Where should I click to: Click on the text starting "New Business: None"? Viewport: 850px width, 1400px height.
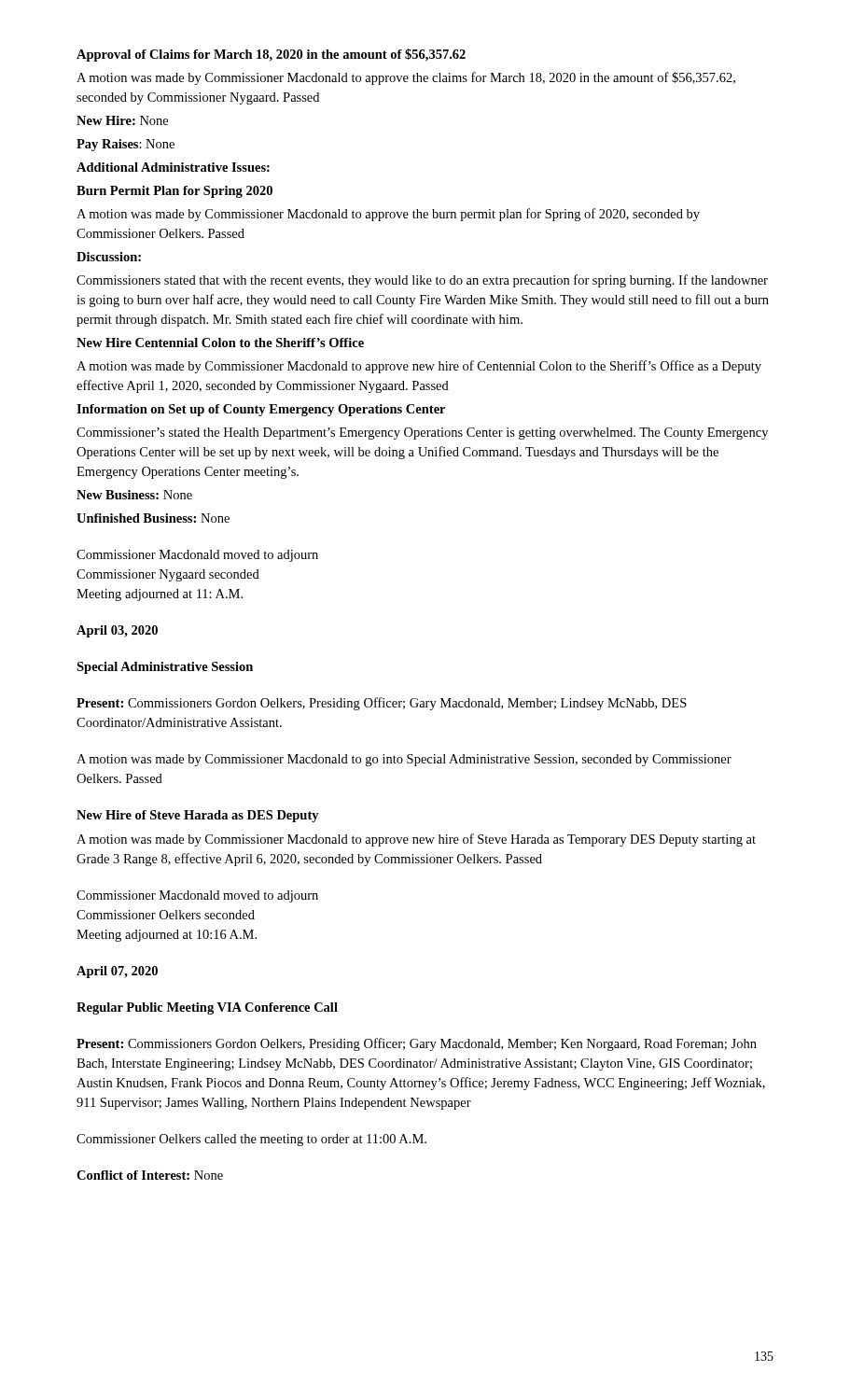click(134, 495)
